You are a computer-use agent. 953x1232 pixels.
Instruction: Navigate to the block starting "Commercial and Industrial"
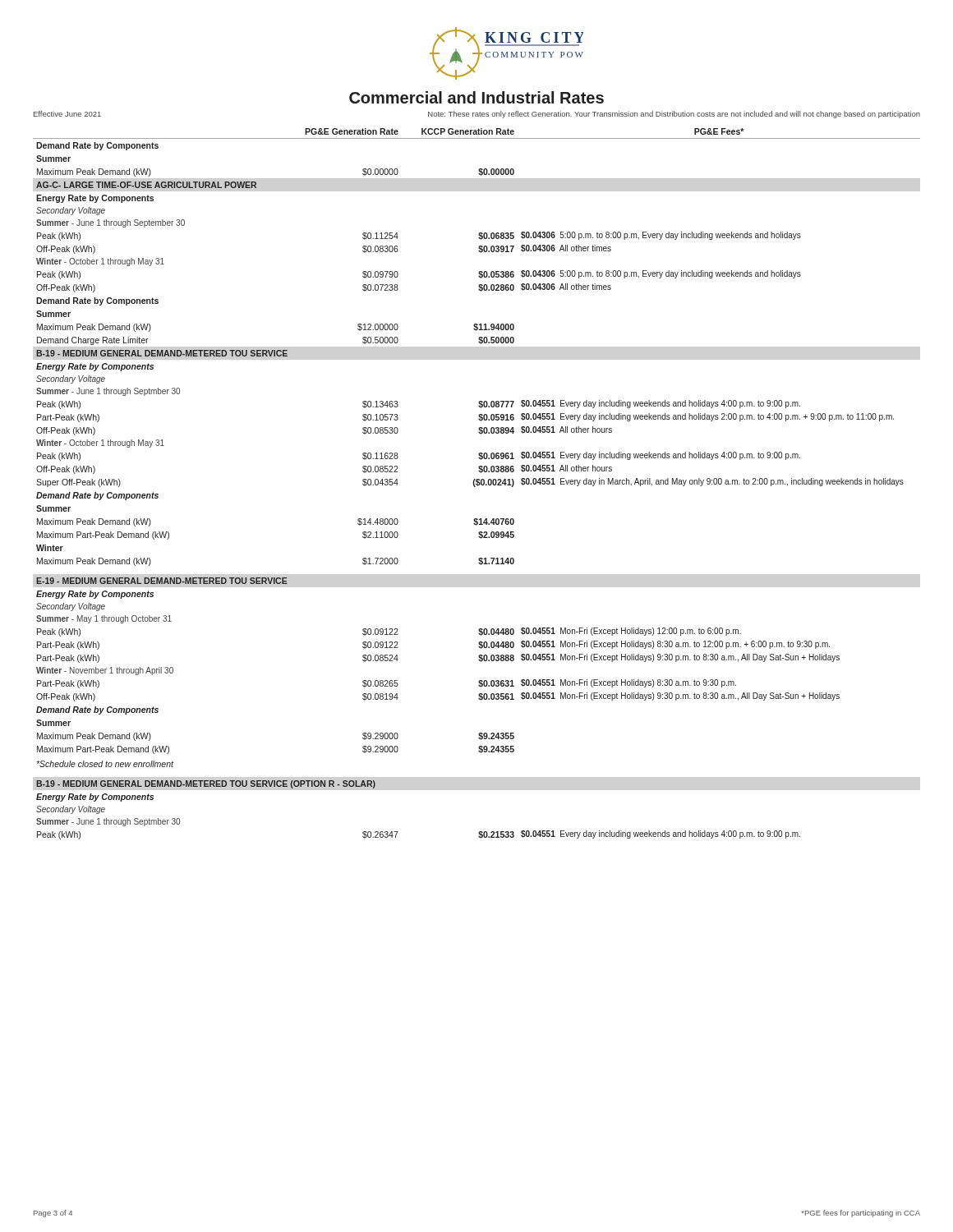click(x=476, y=98)
